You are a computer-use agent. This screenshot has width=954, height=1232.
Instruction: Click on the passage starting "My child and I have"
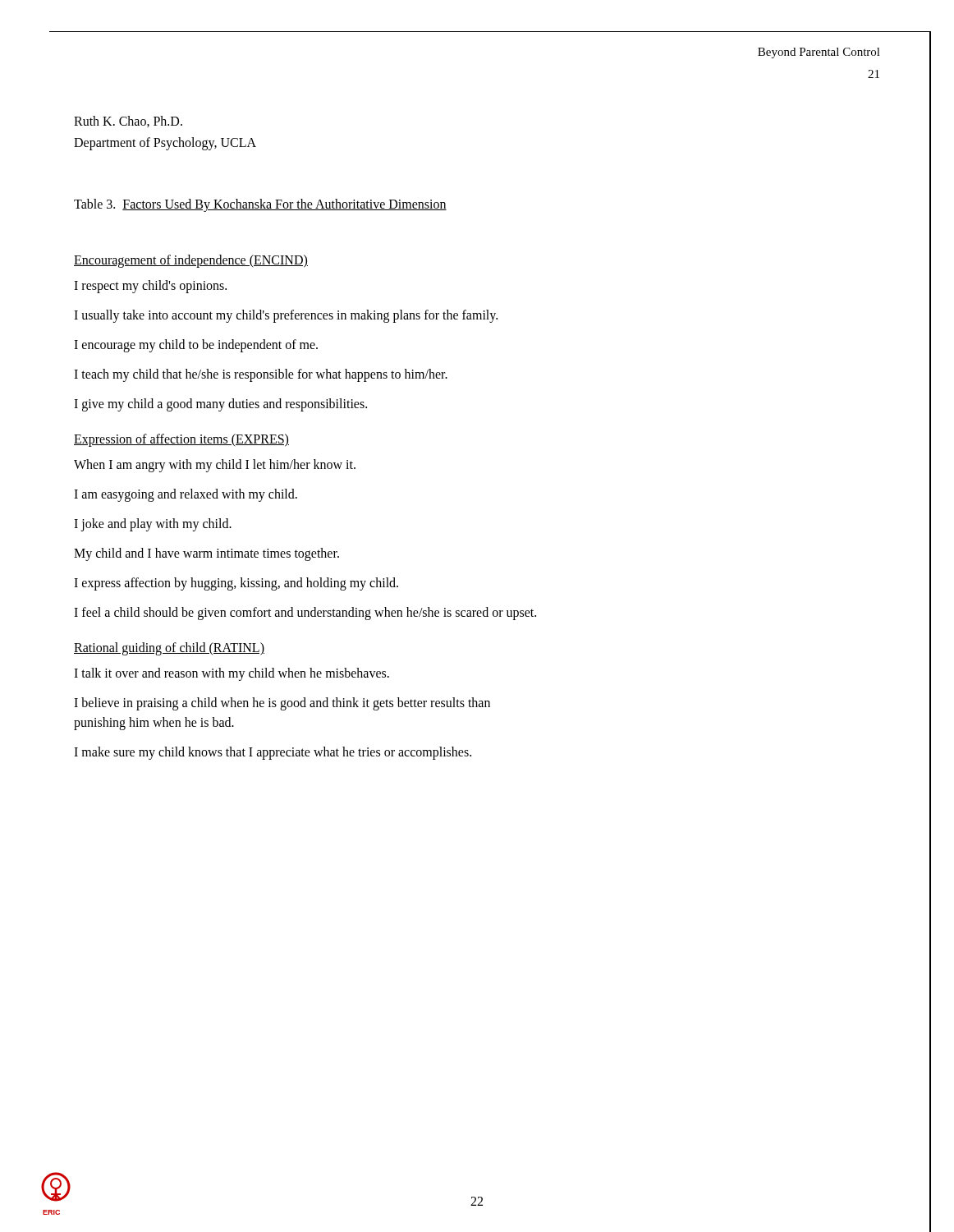click(x=207, y=553)
